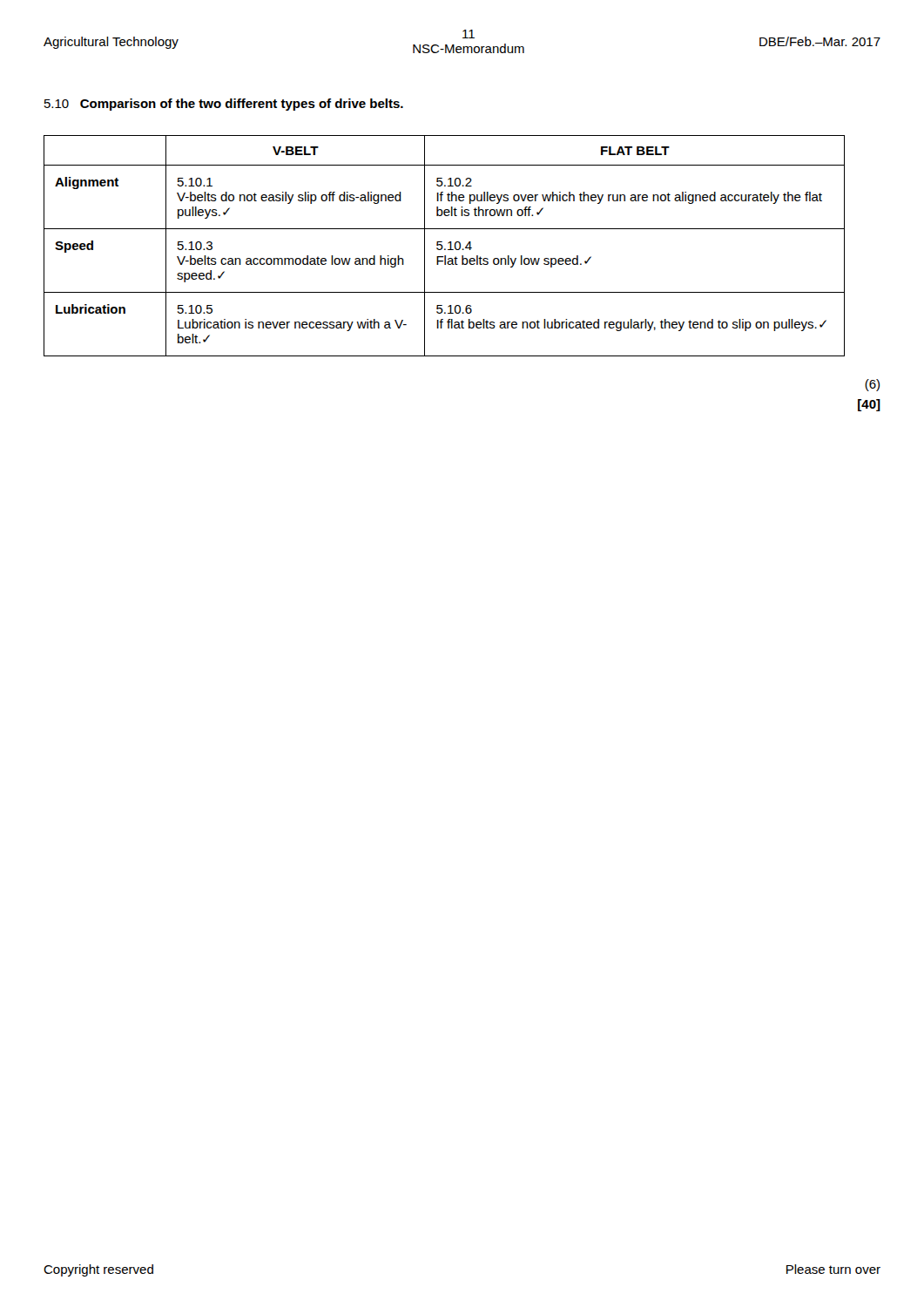Select the section header with the text "5.10 Comparison of the two different types of"
This screenshot has width=924, height=1307.
tap(224, 103)
